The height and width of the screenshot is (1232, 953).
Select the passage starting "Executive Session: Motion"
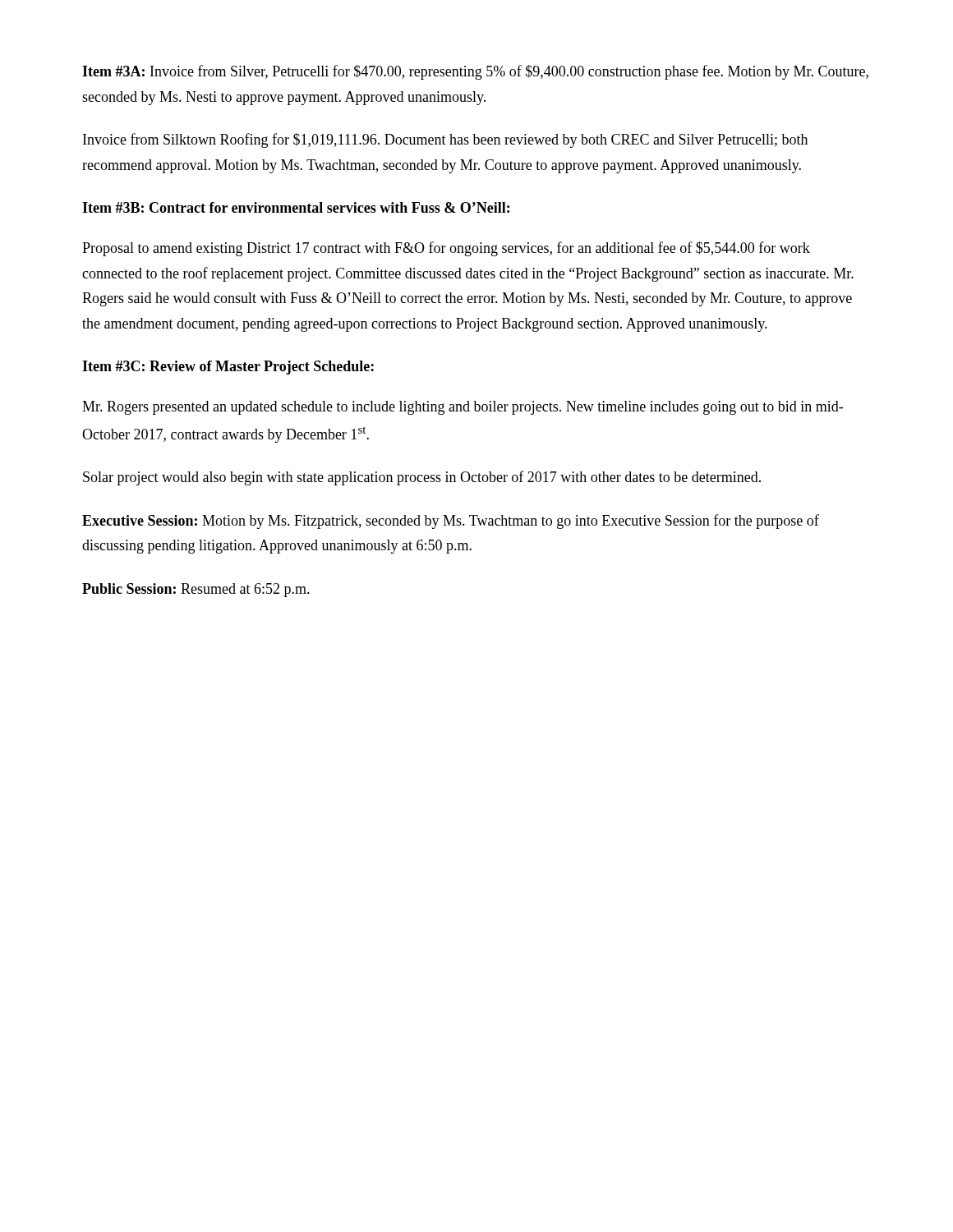click(x=451, y=533)
